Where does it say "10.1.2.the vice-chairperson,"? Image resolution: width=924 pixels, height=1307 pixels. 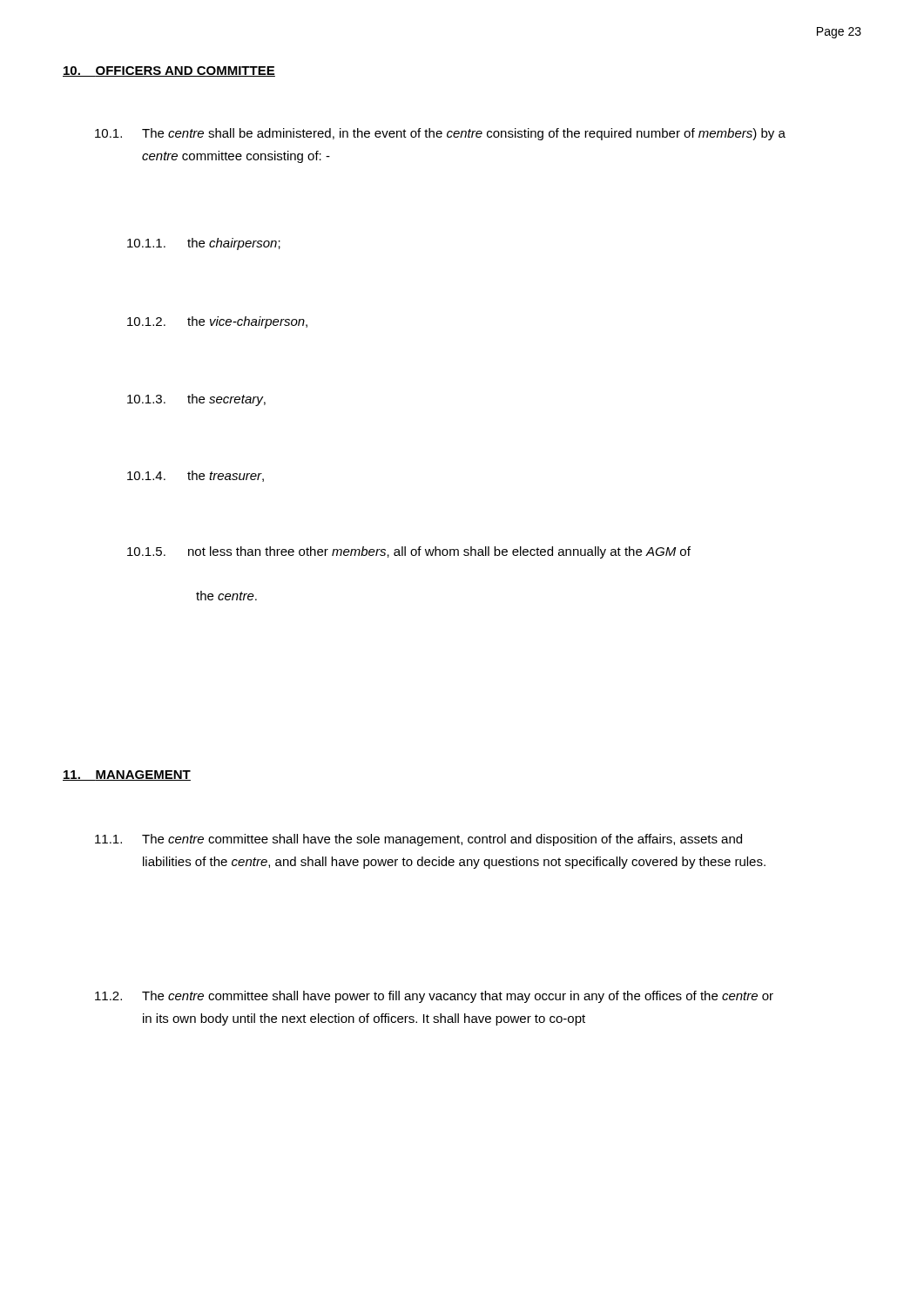tap(217, 322)
